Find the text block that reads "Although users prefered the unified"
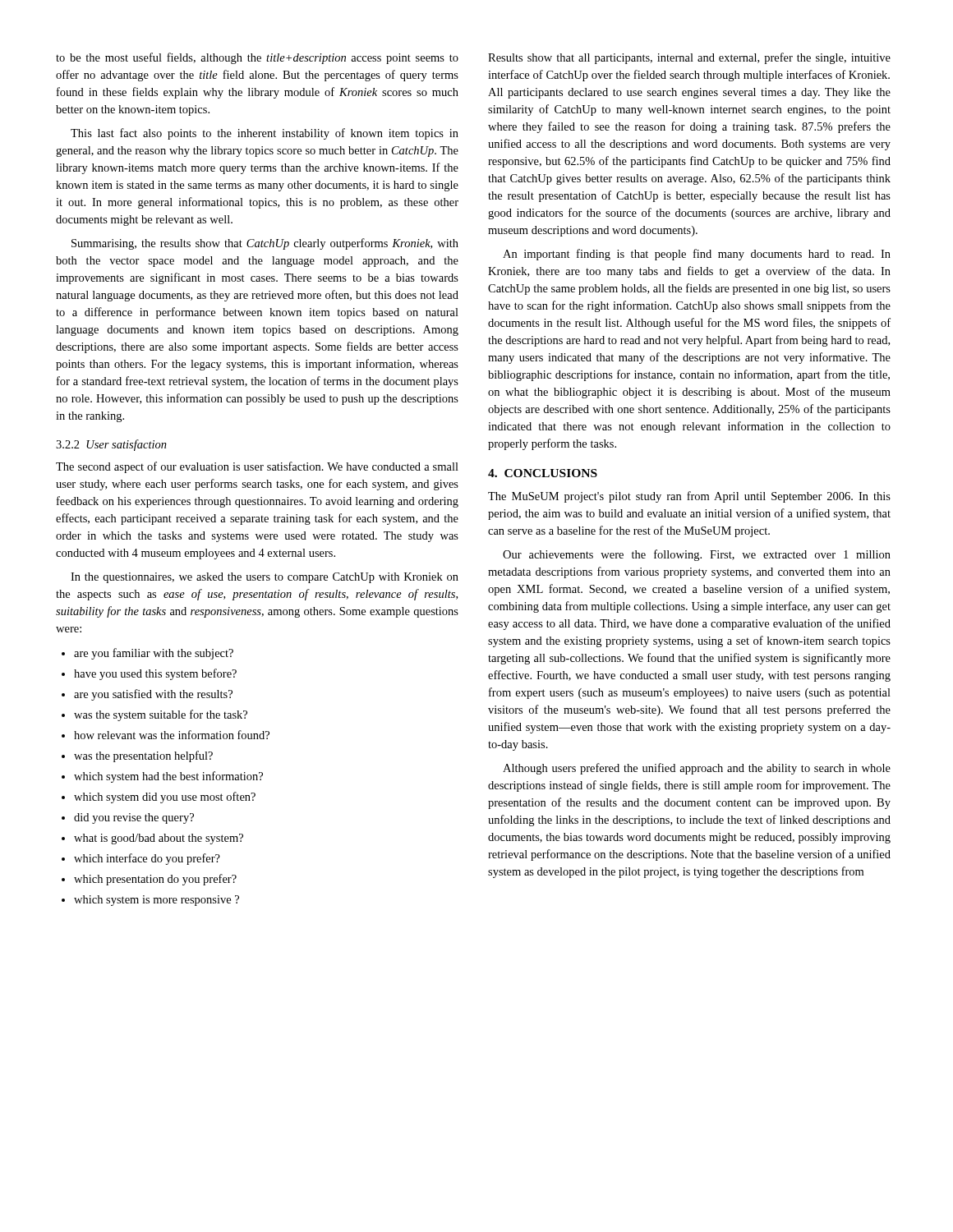 [689, 820]
